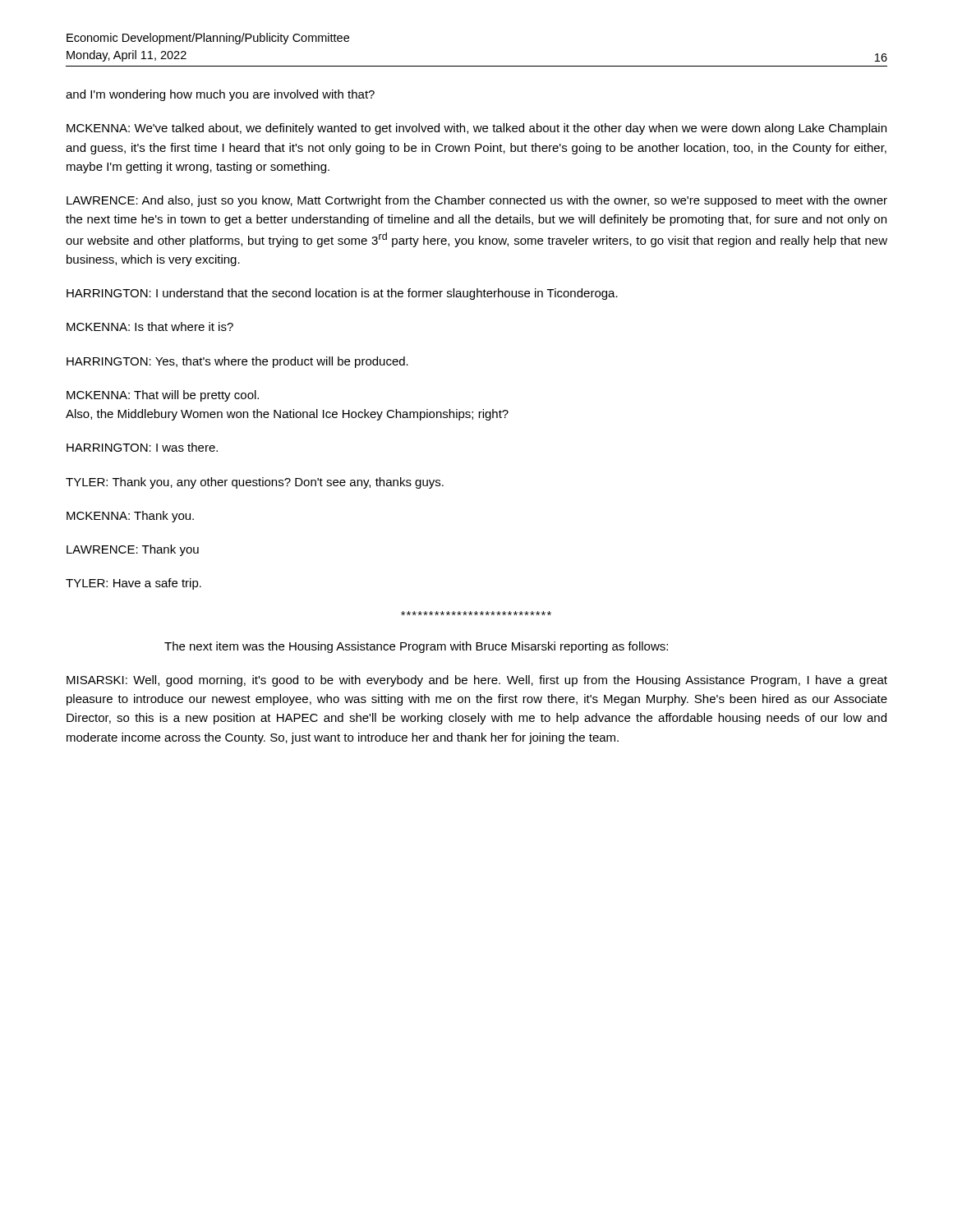Point to the block starting "HARRINGTON: I was there."
The height and width of the screenshot is (1232, 953).
point(142,447)
